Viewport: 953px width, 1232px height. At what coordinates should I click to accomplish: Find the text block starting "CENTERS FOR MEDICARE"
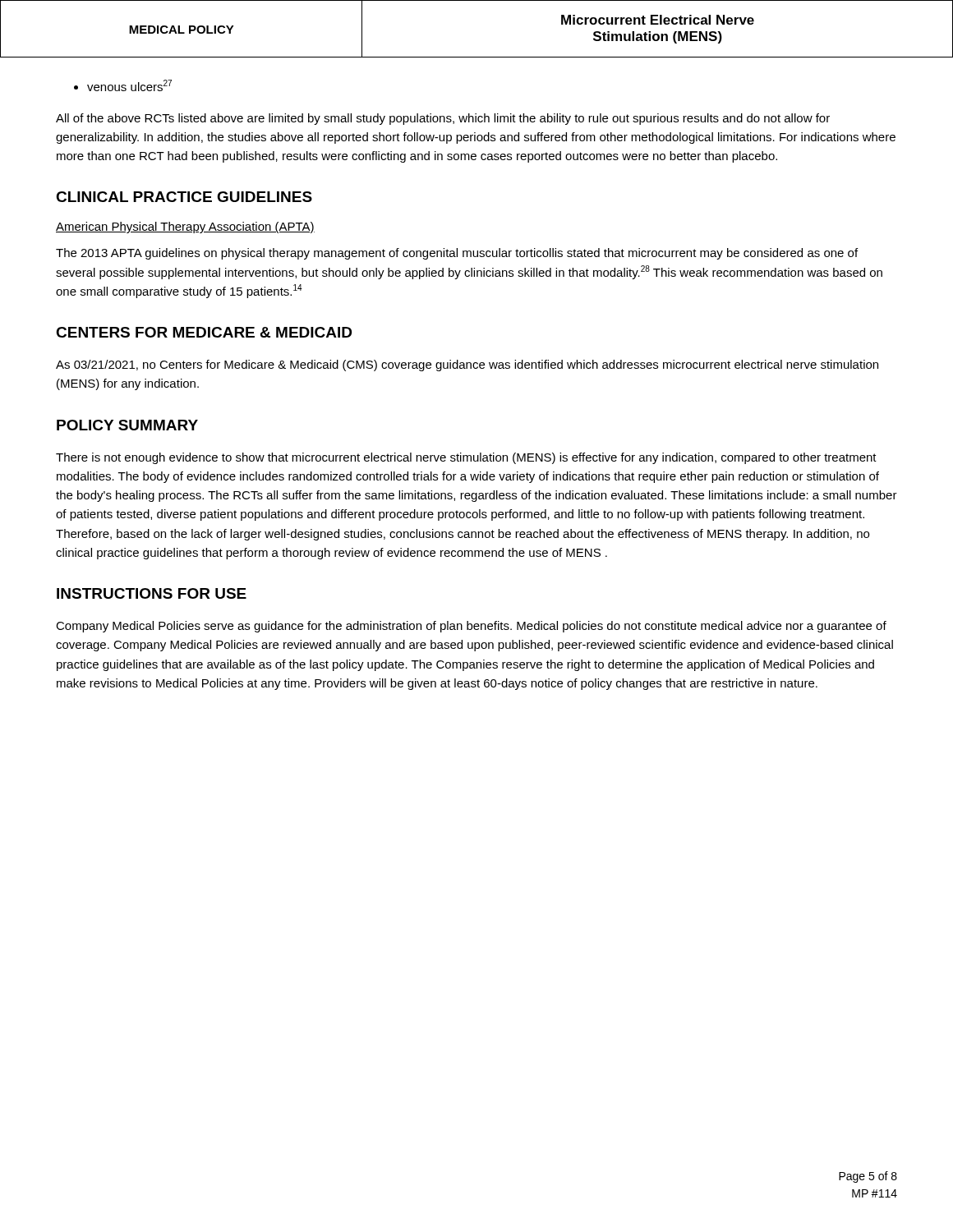(204, 332)
